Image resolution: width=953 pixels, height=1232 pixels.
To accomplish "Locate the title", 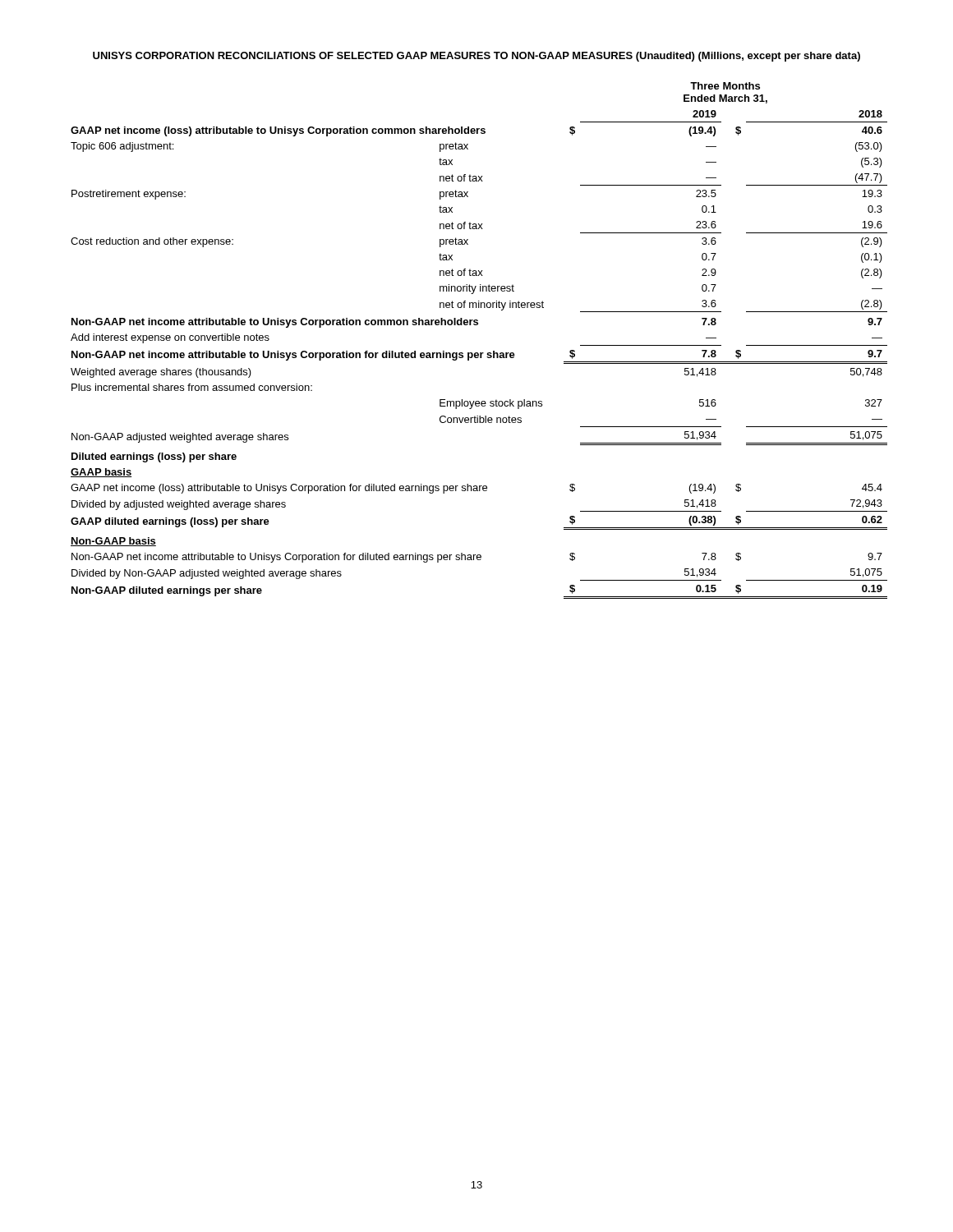I will (476, 55).
